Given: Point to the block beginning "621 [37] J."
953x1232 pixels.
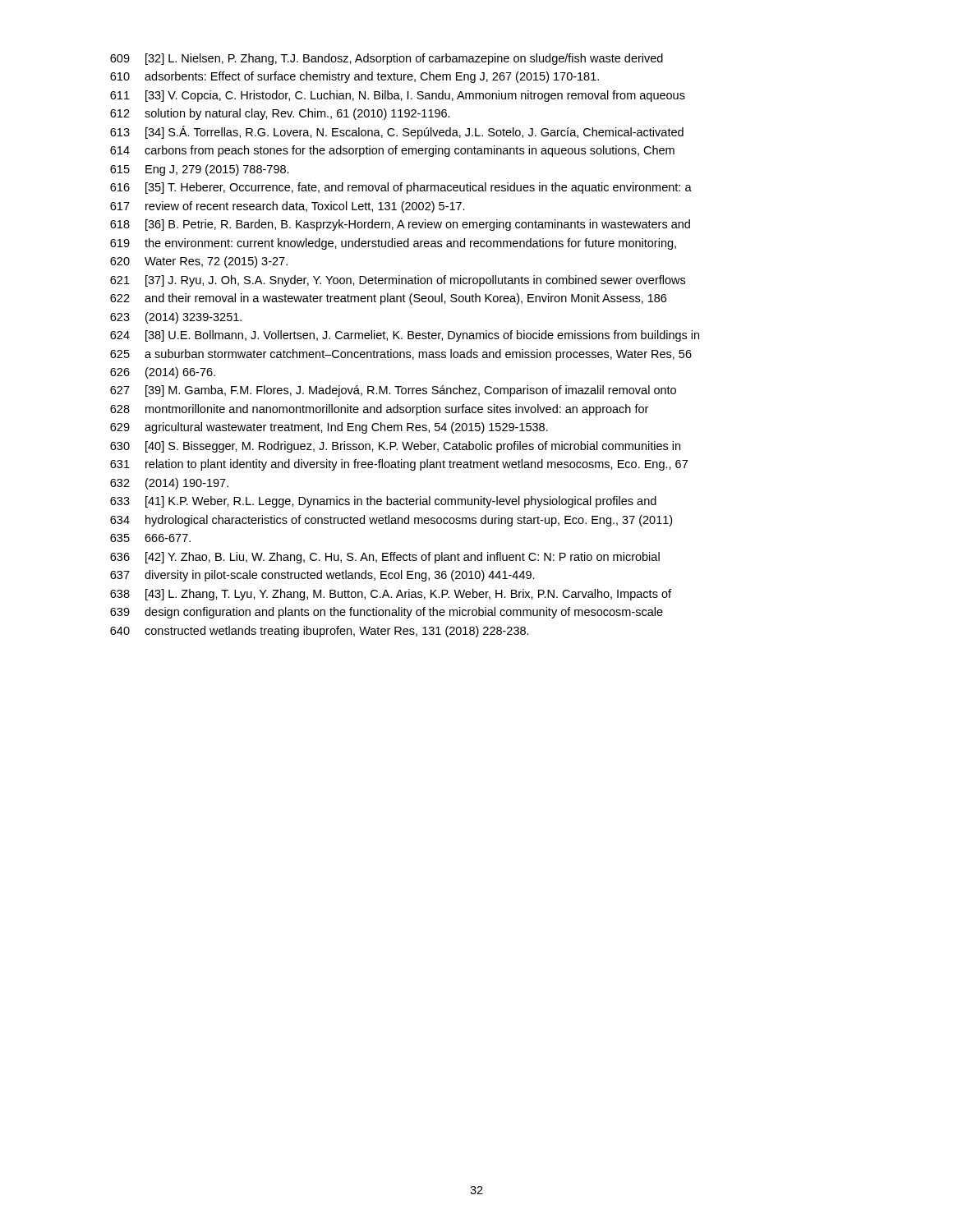Looking at the screenshot, I should point(476,280).
